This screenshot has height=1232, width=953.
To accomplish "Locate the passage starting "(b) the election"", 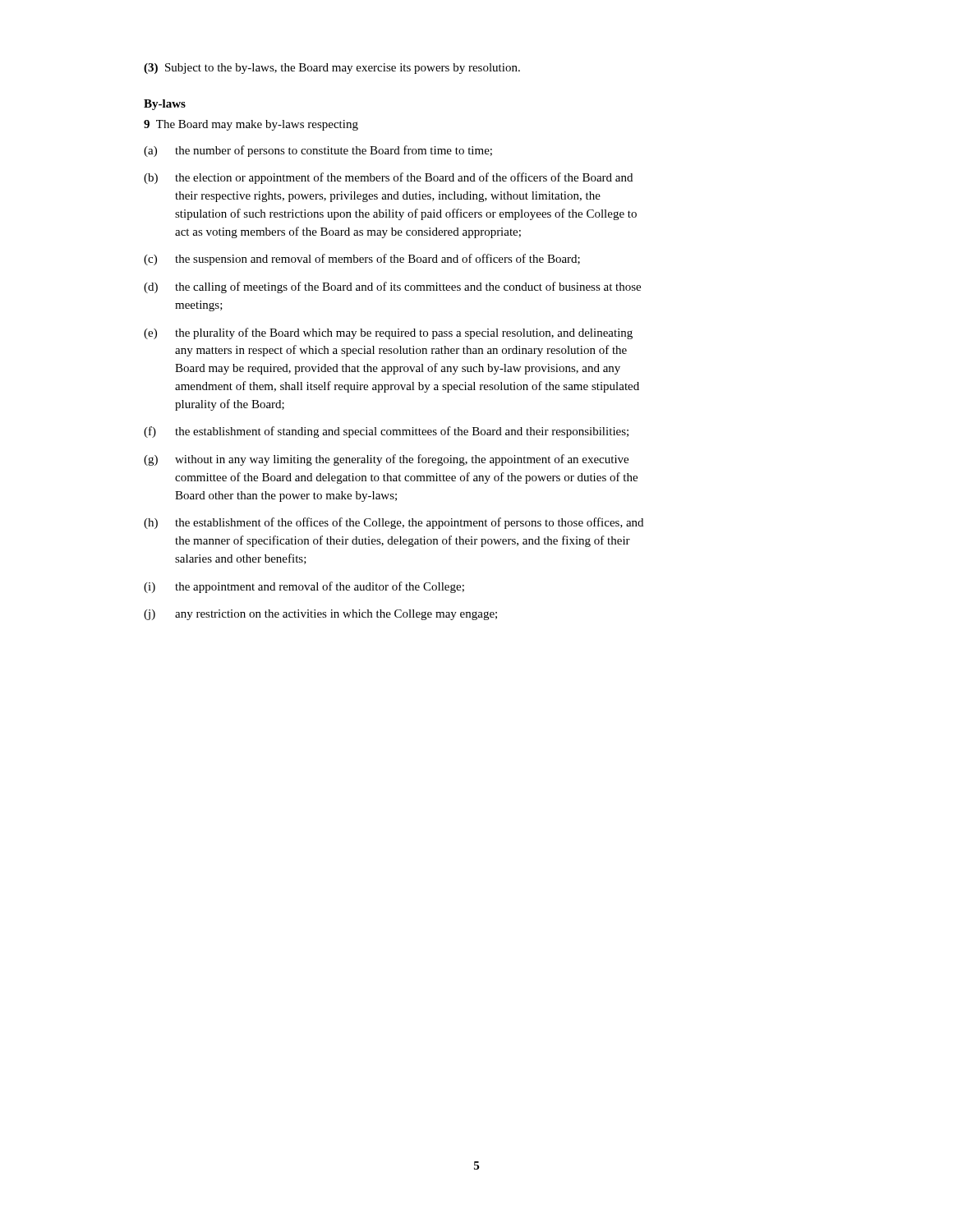I will [398, 205].
